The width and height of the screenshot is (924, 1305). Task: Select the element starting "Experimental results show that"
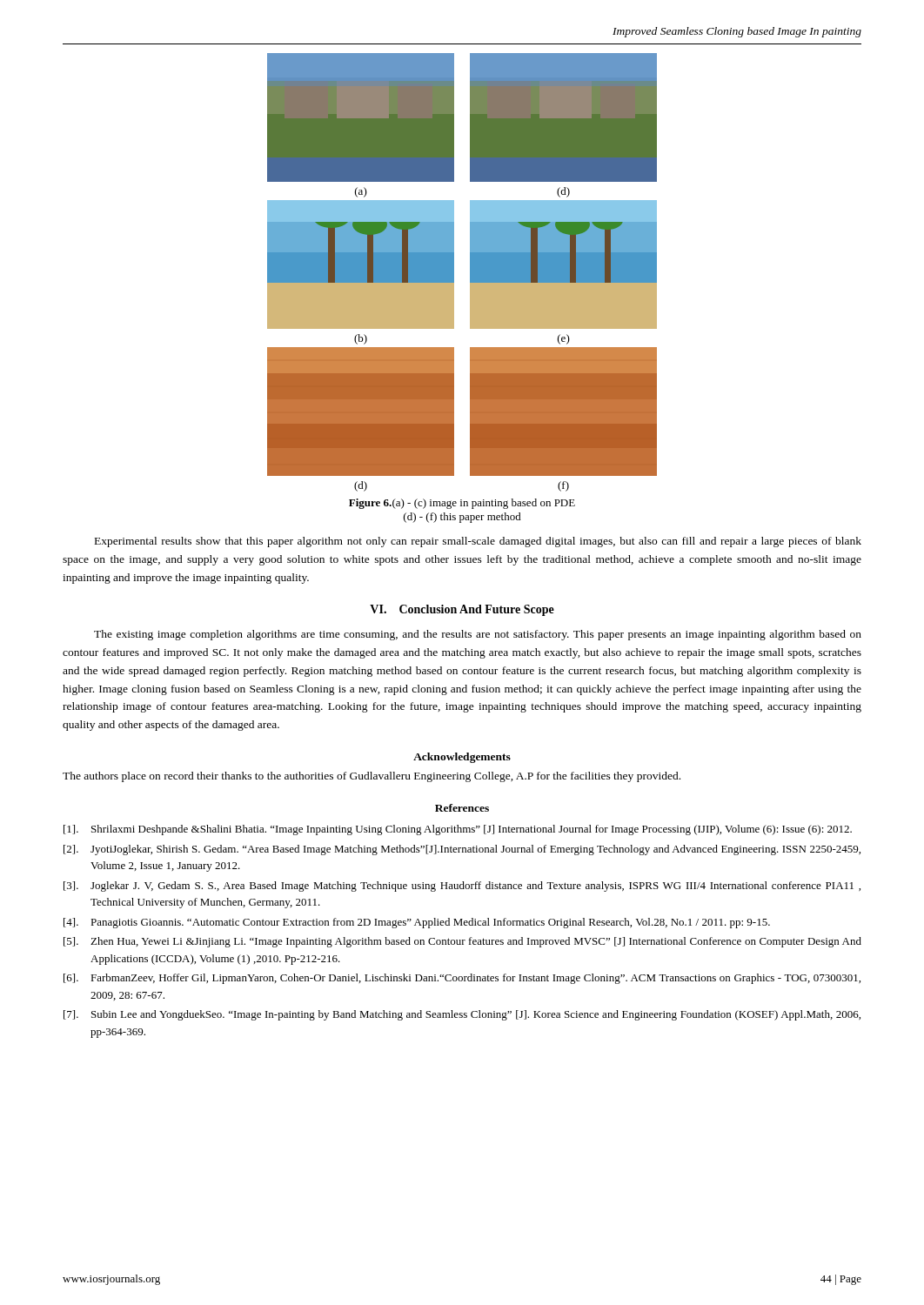462,559
